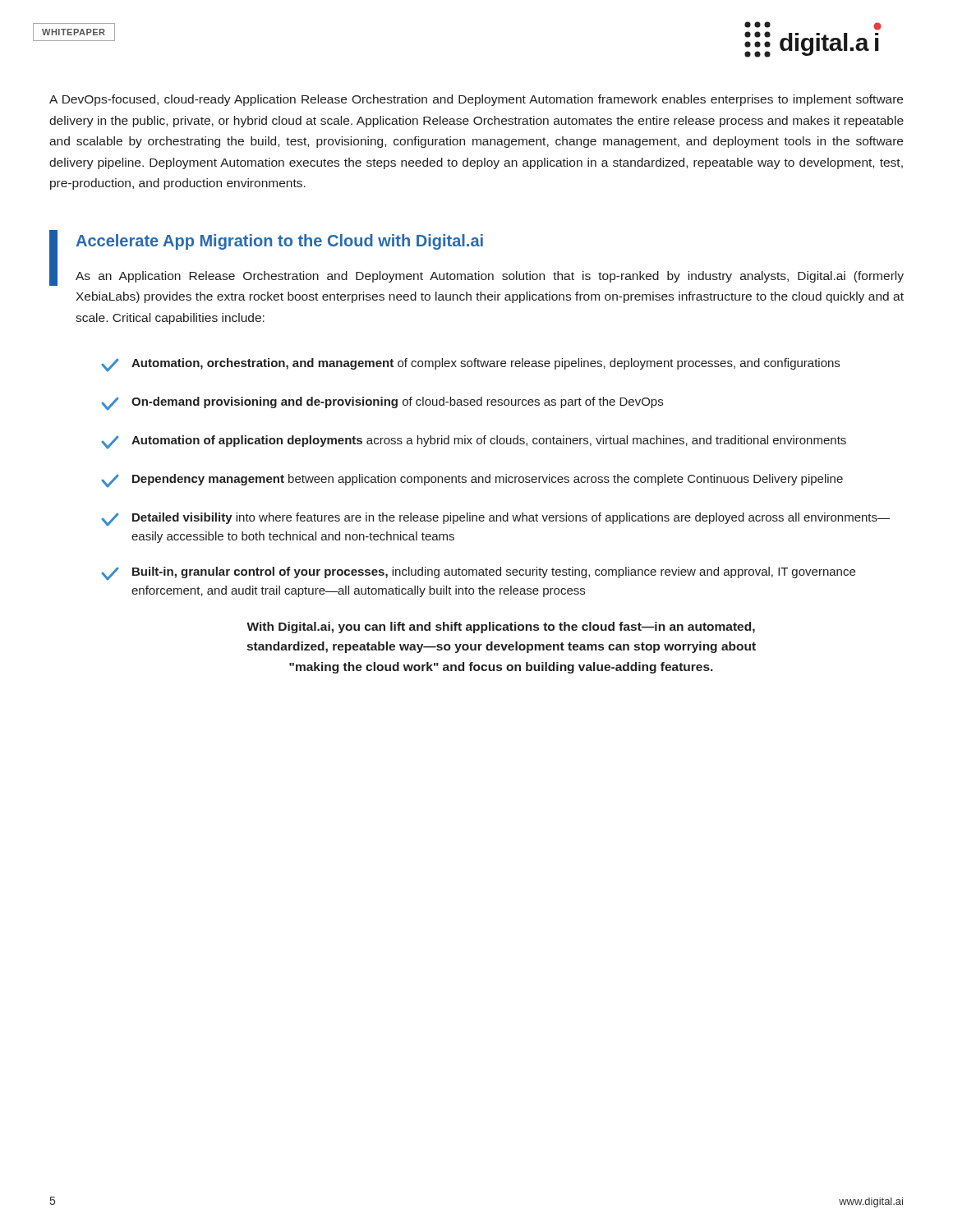
Task: Click on the text starting "As an Application Release"
Action: click(x=490, y=296)
